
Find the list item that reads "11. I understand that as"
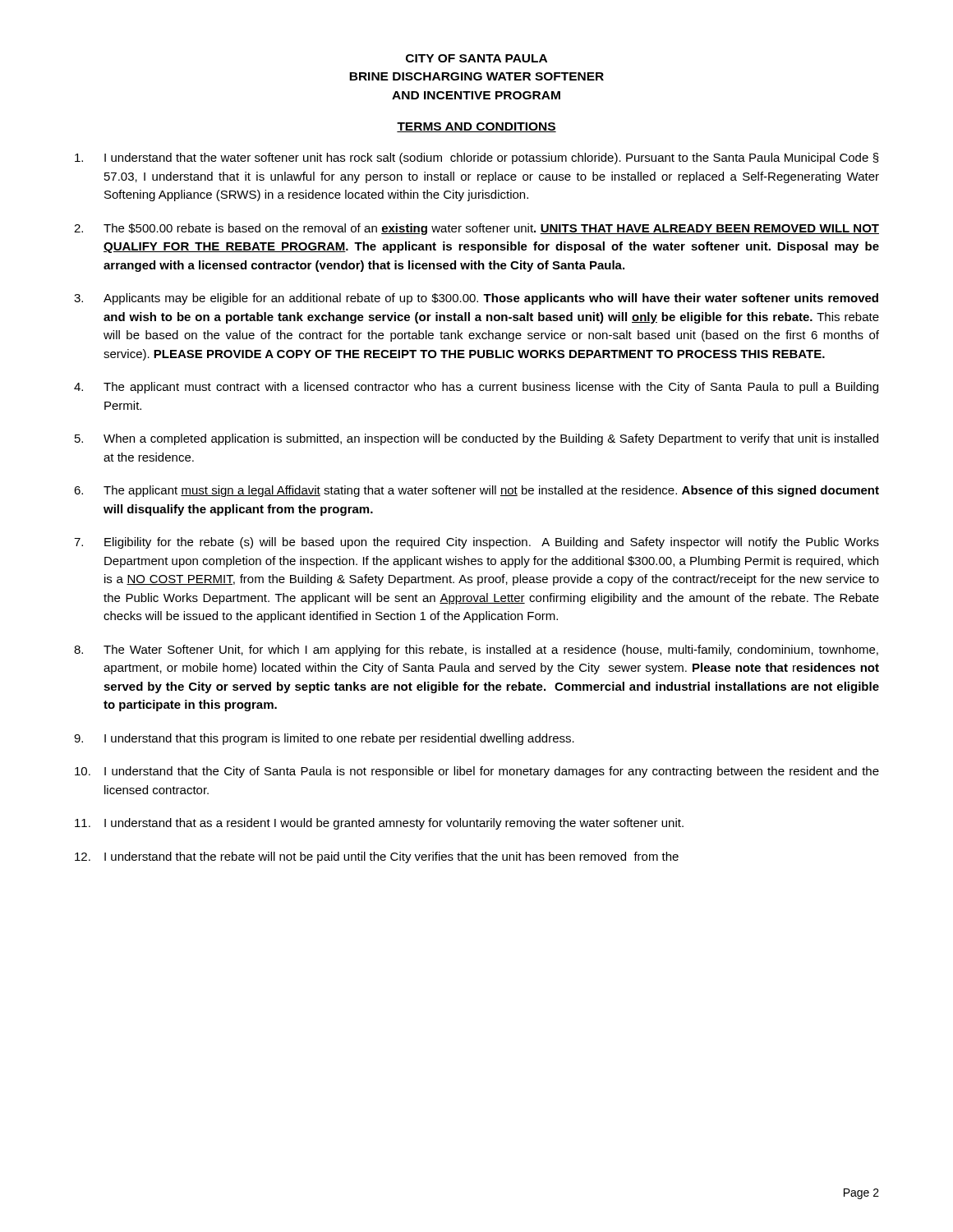tap(476, 823)
